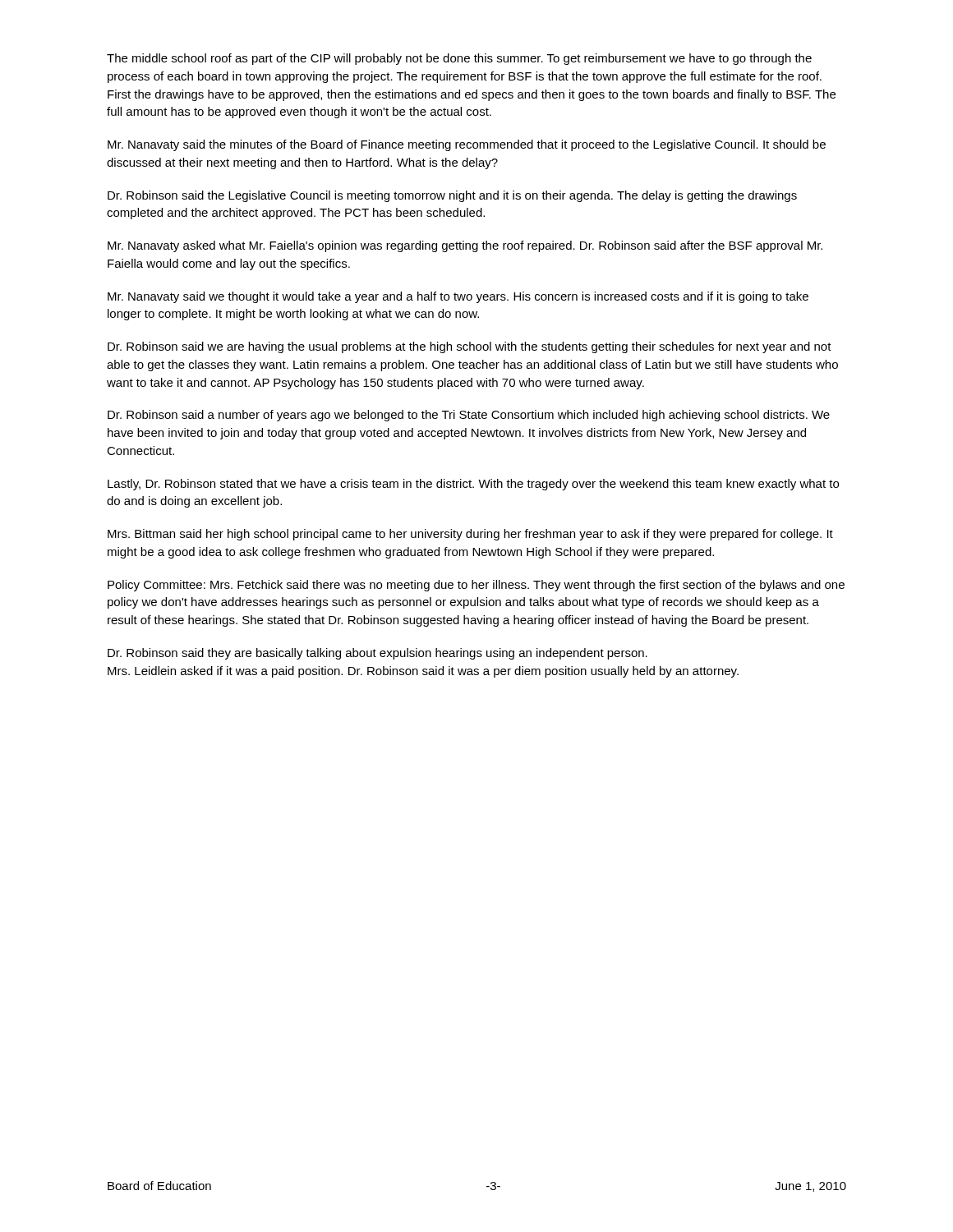Point to the passage starting "The middle school roof as part of"
The width and height of the screenshot is (953, 1232).
(471, 85)
